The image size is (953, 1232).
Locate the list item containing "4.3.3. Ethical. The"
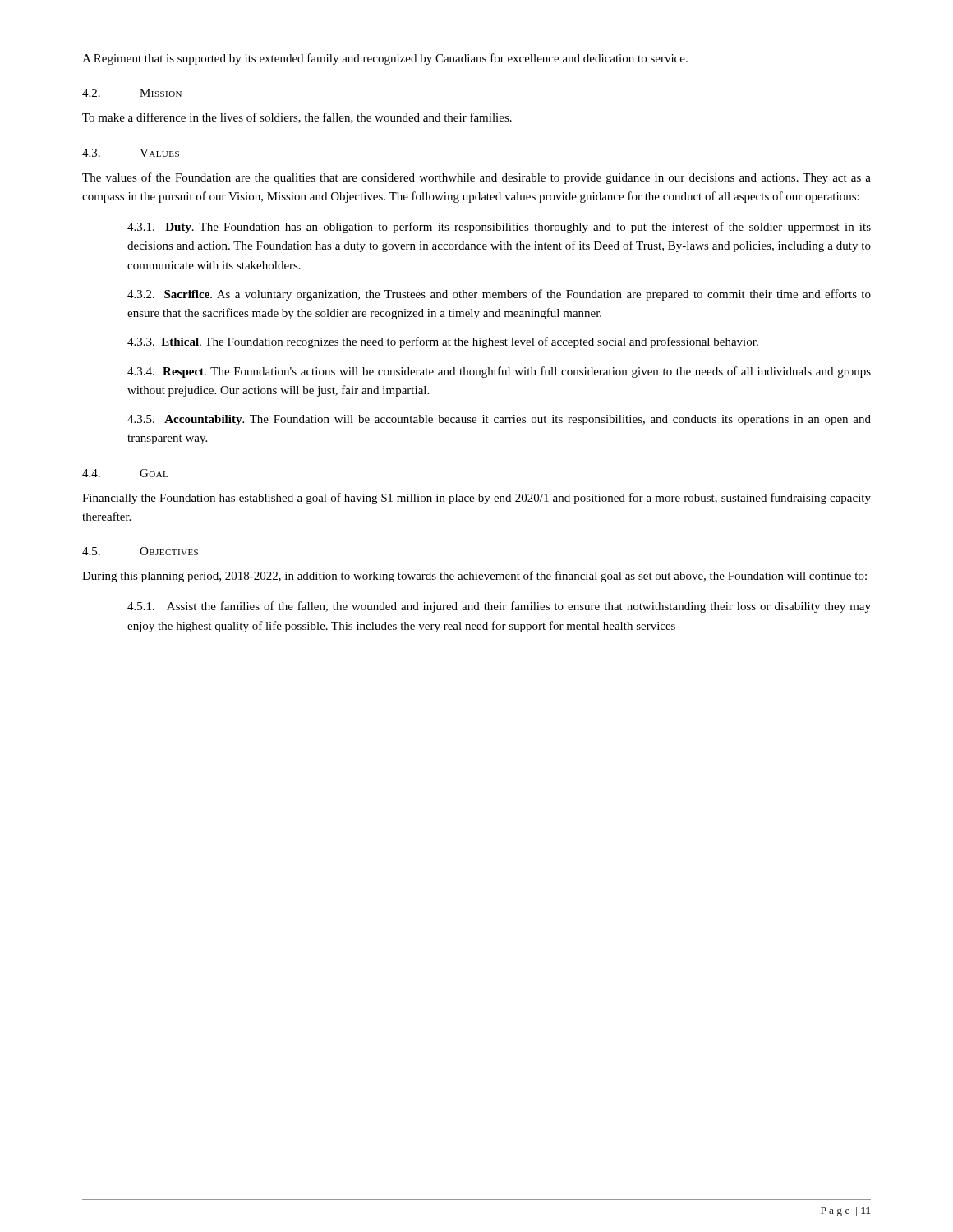pyautogui.click(x=443, y=342)
